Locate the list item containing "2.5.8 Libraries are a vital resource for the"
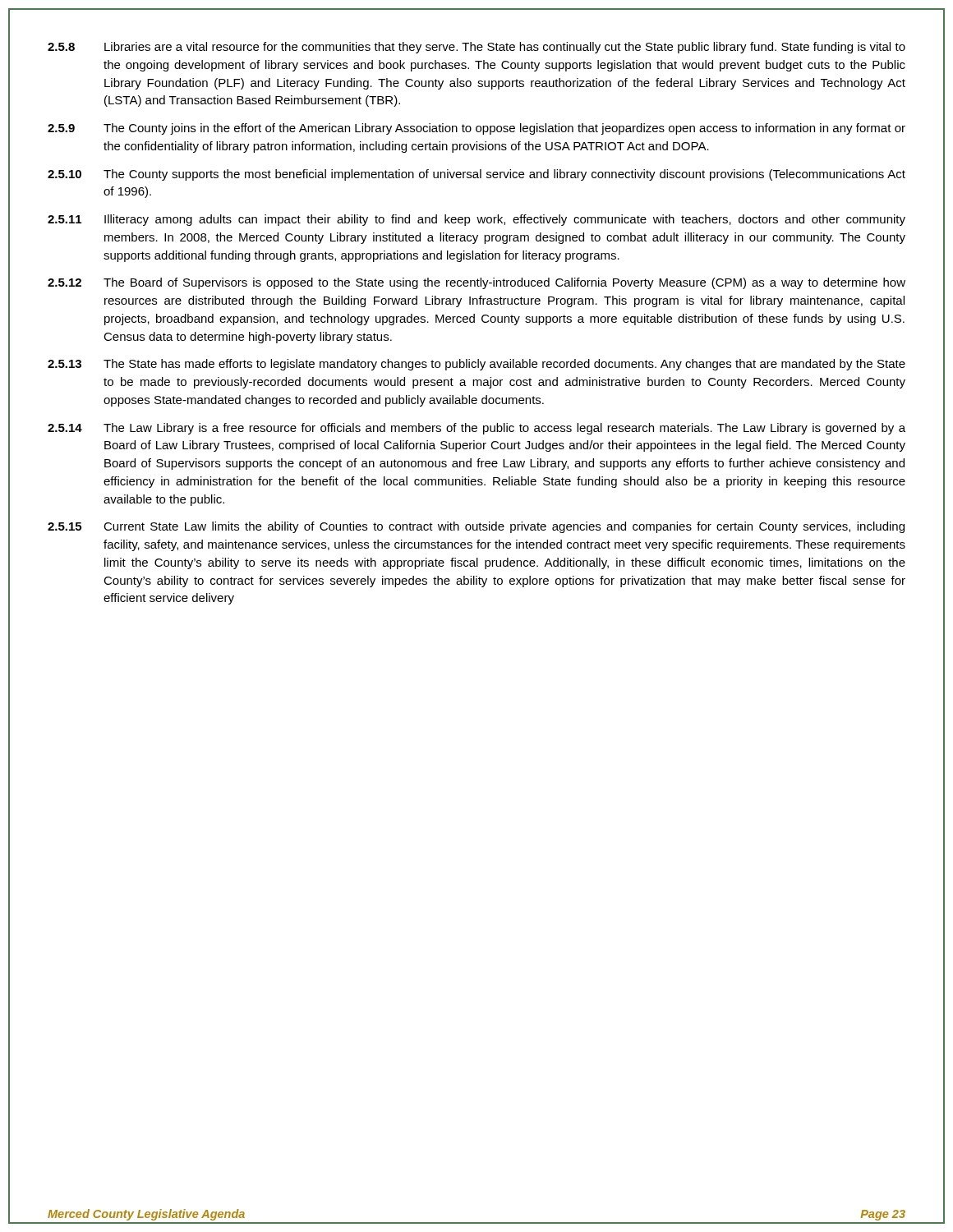 click(x=476, y=74)
